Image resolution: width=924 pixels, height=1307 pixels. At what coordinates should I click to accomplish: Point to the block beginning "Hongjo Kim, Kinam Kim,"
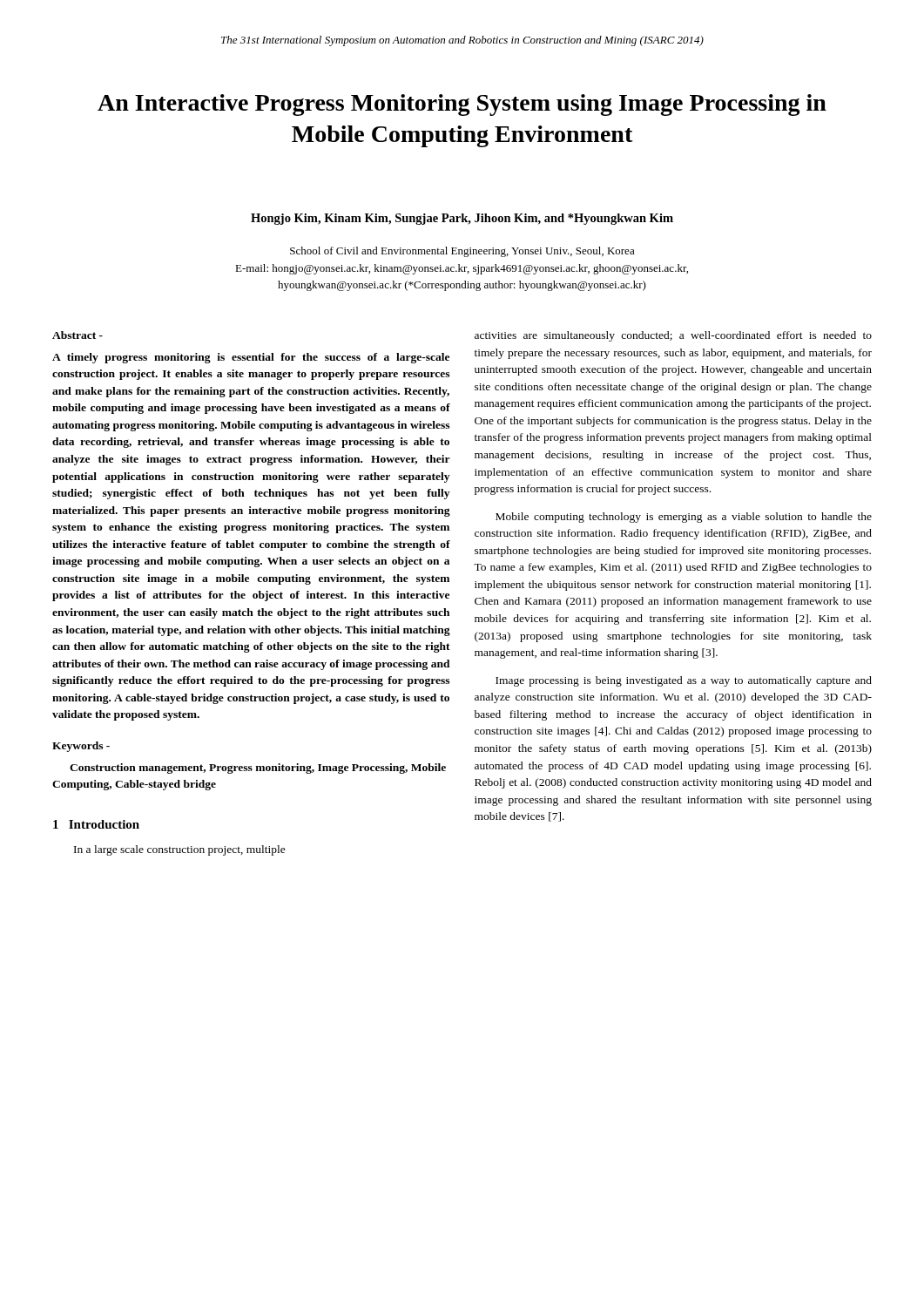point(462,218)
